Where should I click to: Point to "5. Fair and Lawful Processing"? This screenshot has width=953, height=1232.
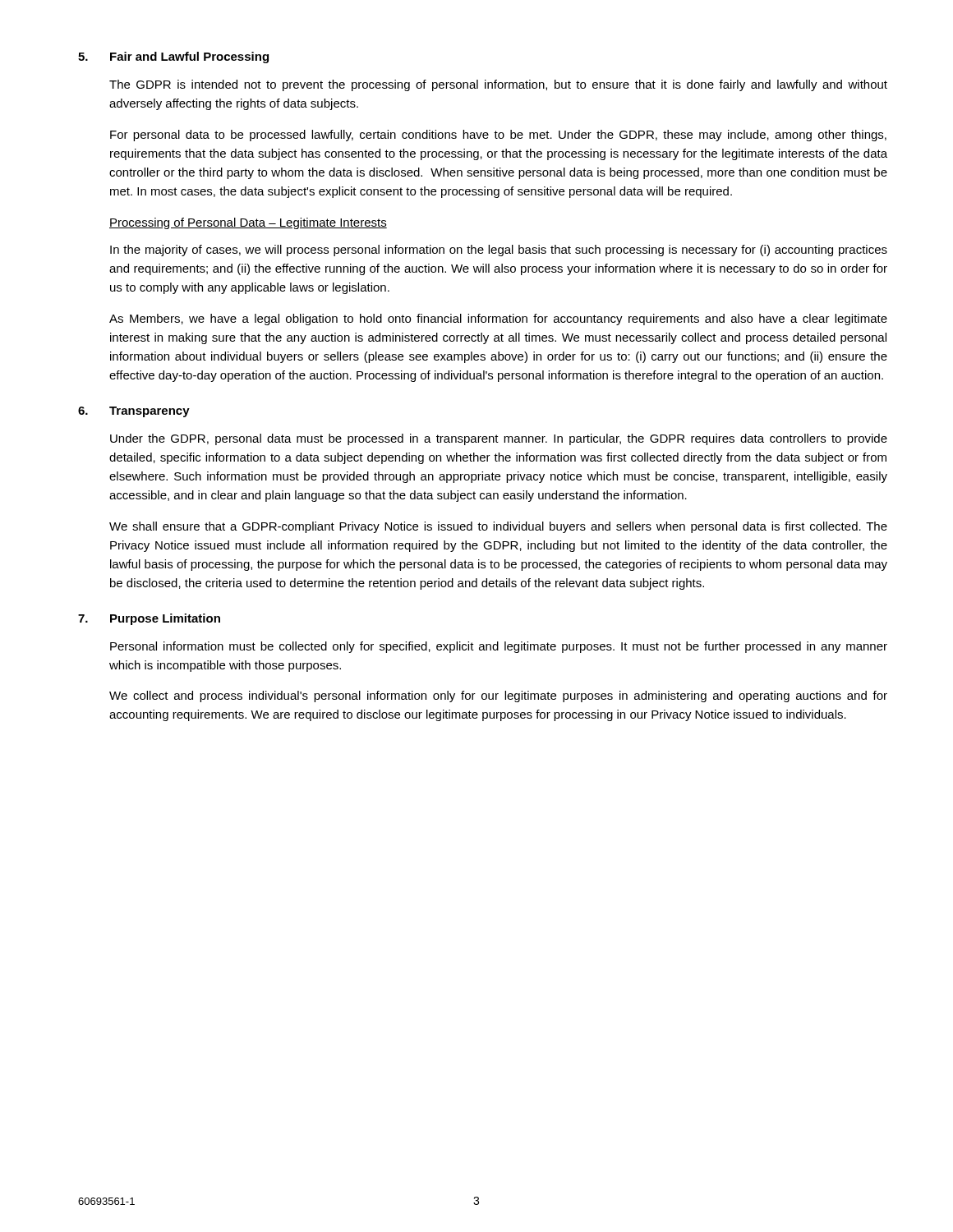pos(174,56)
